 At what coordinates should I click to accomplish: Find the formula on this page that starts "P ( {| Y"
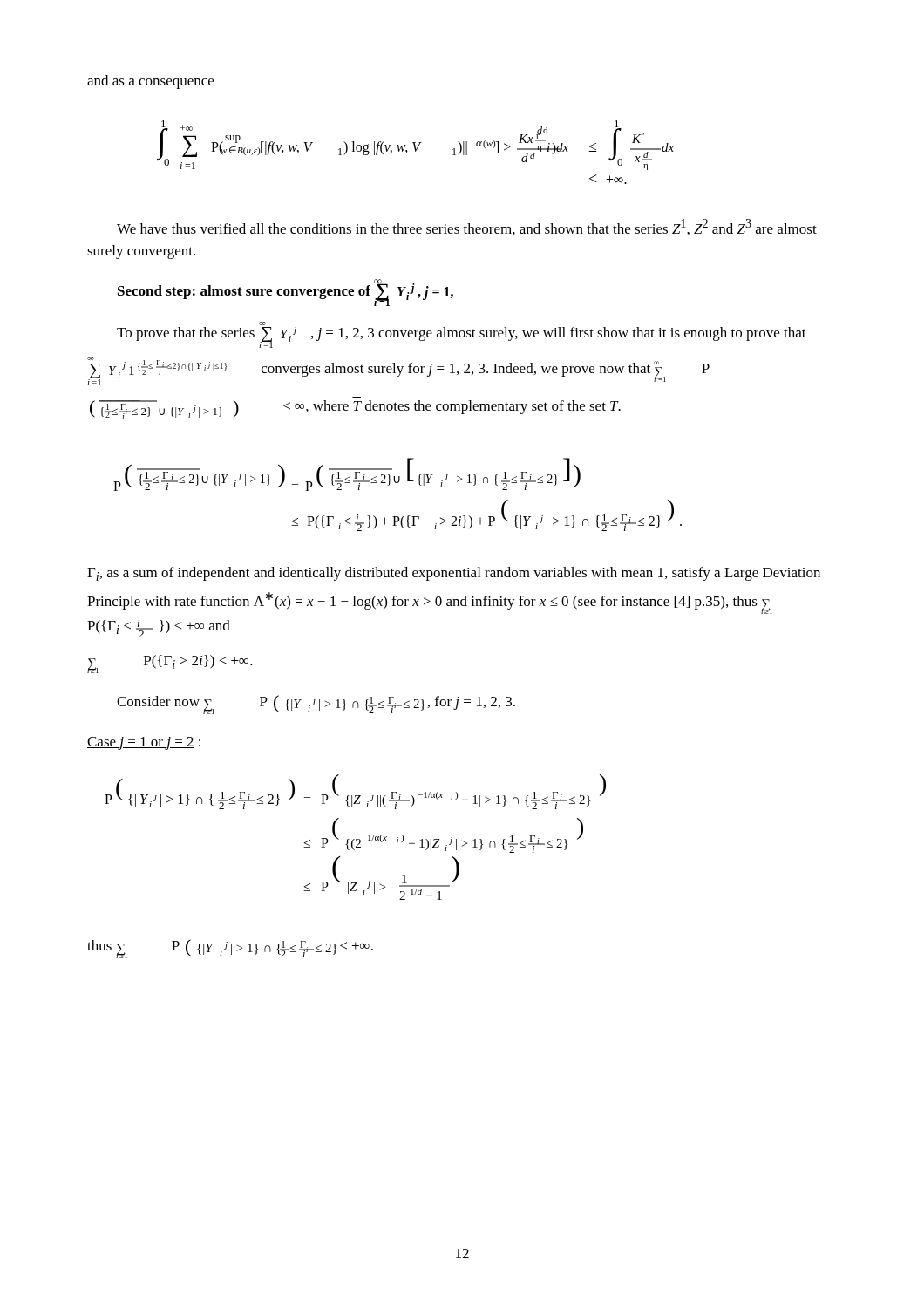(x=462, y=841)
